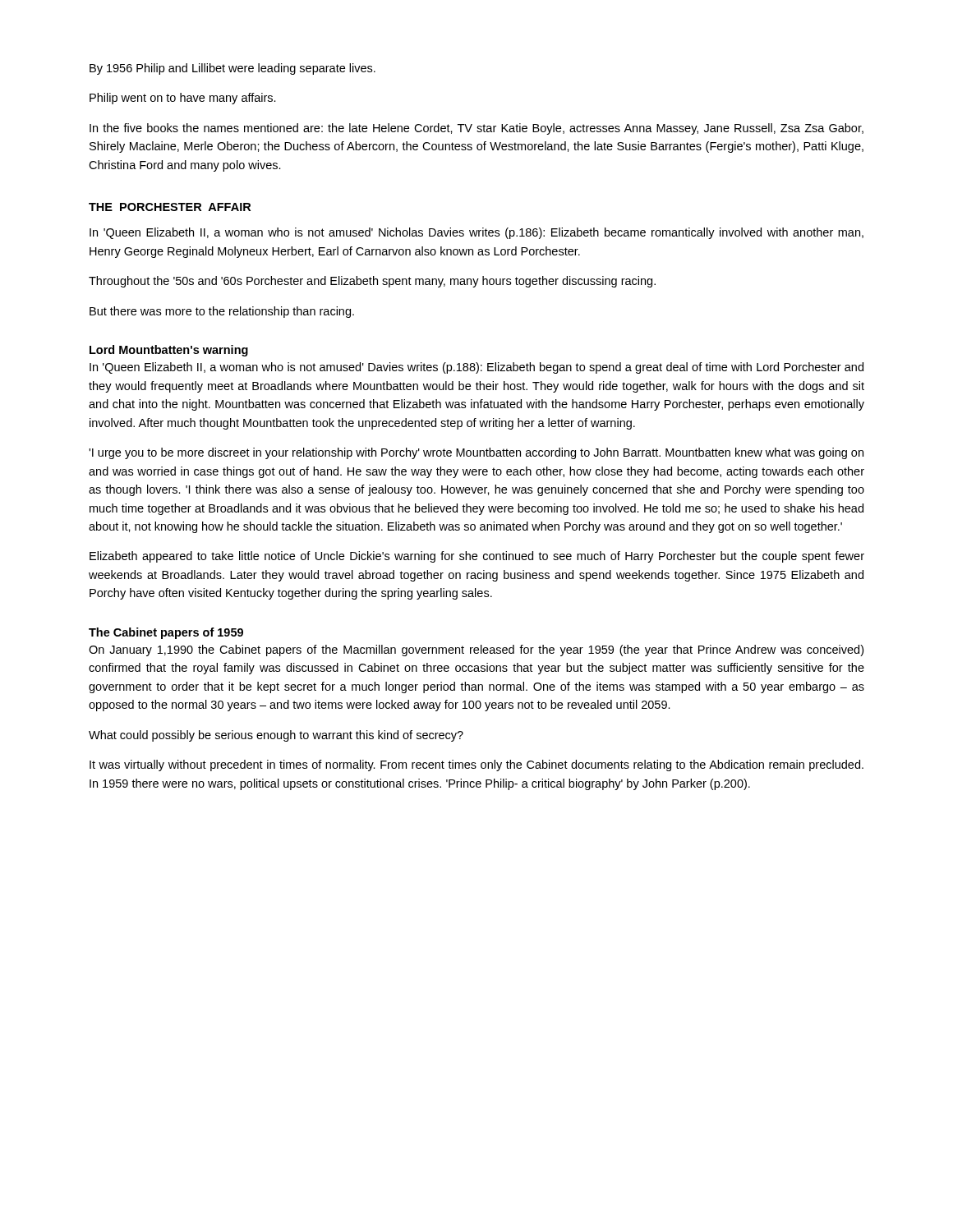Viewport: 953px width, 1232px height.
Task: Click on the region starting "On January 1,1990 the Cabinet papers of the"
Action: click(476, 677)
